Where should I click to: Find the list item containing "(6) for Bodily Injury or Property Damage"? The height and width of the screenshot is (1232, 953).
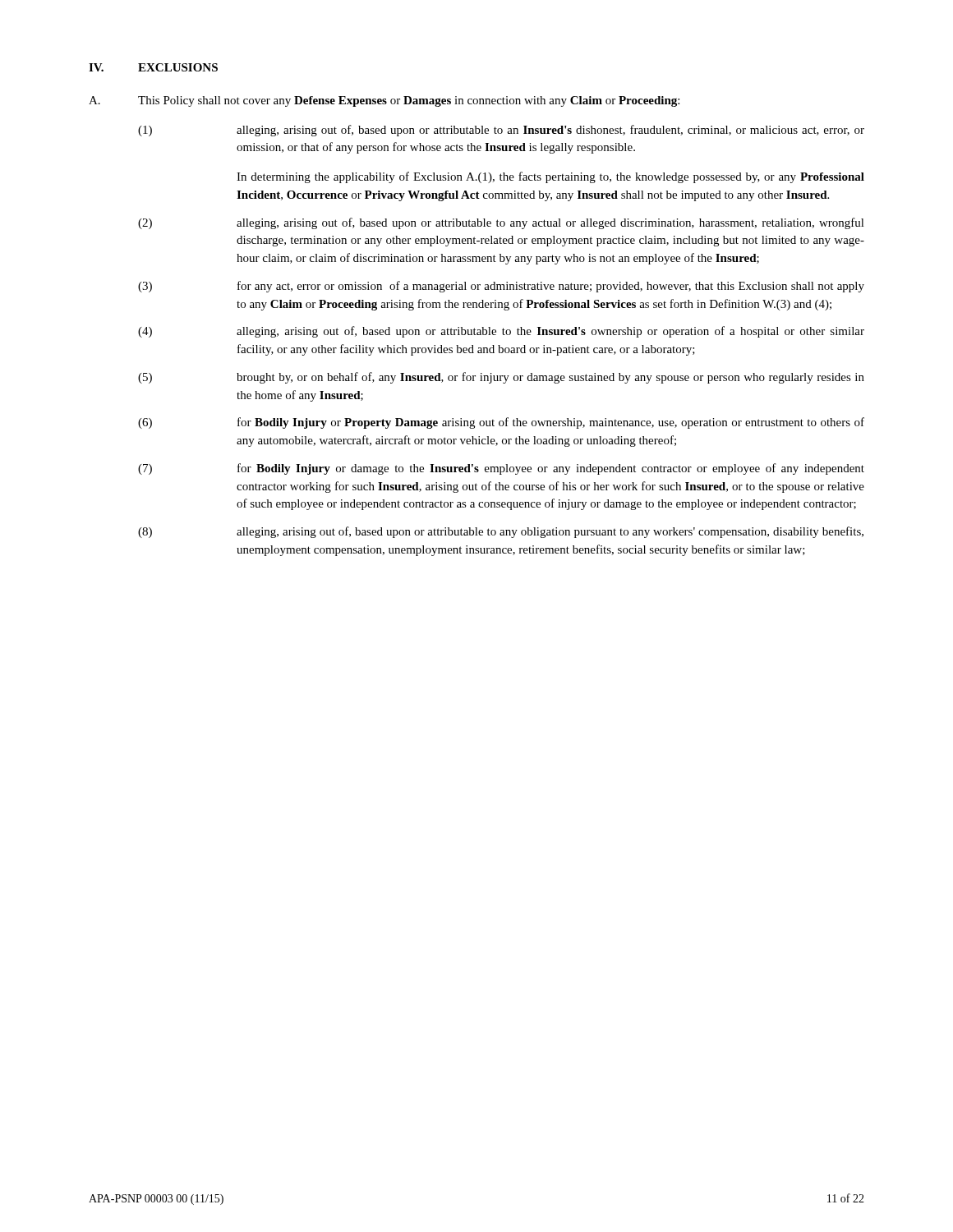(x=476, y=432)
